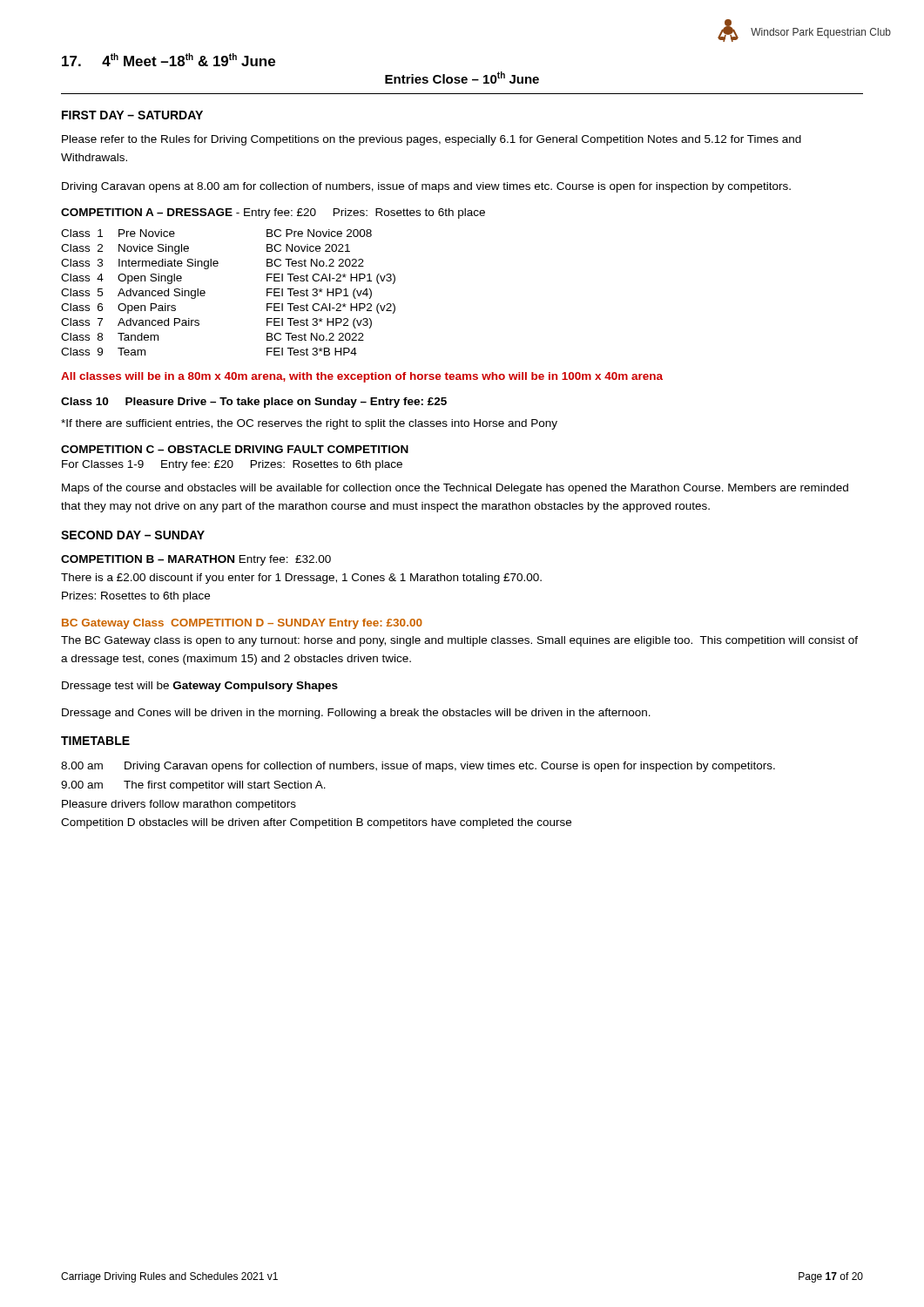Point to the block beginning "Dressage and Cones will"

point(356,712)
